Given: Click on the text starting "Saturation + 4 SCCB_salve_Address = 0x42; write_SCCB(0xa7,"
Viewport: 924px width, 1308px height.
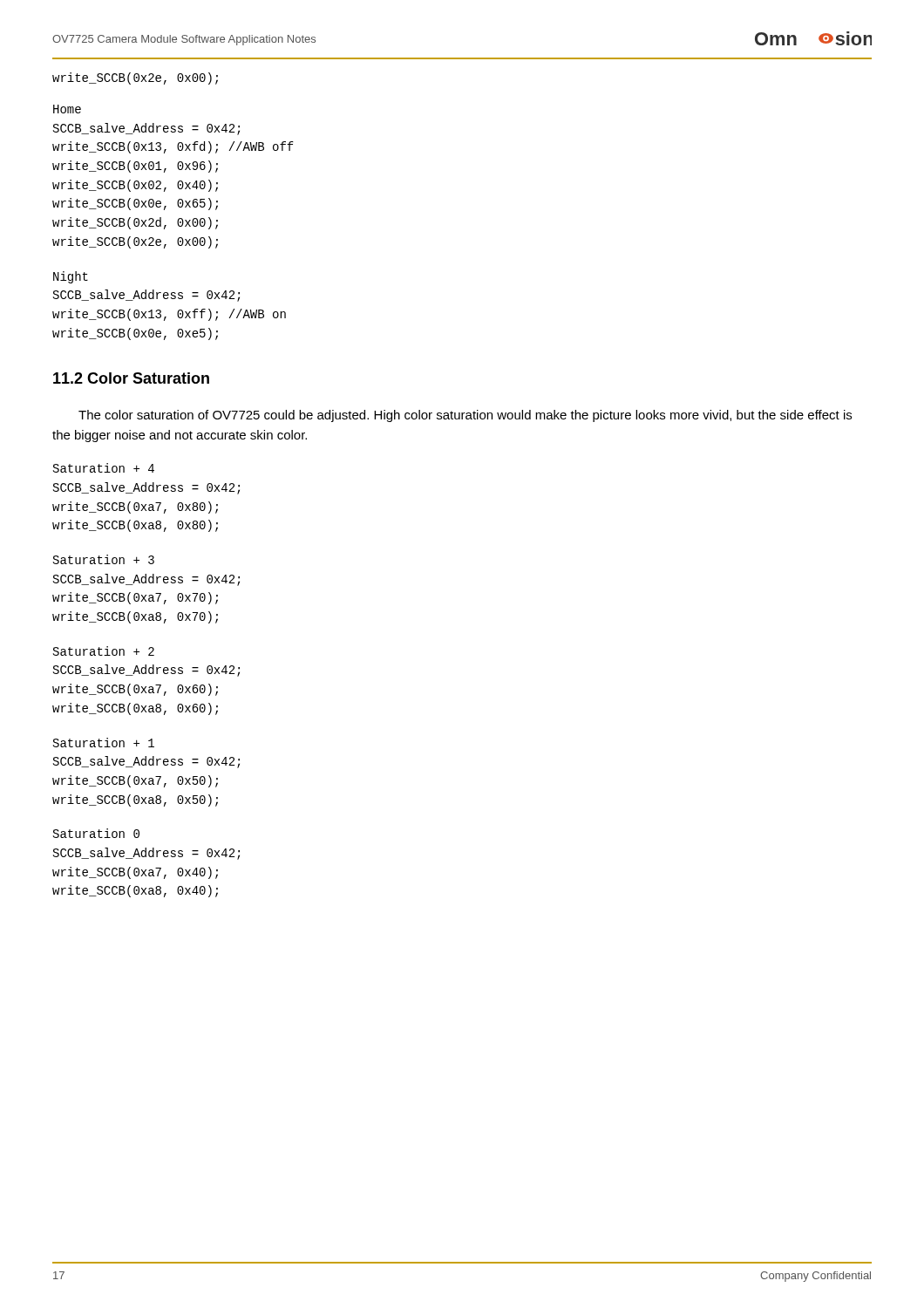Looking at the screenshot, I should coord(148,498).
